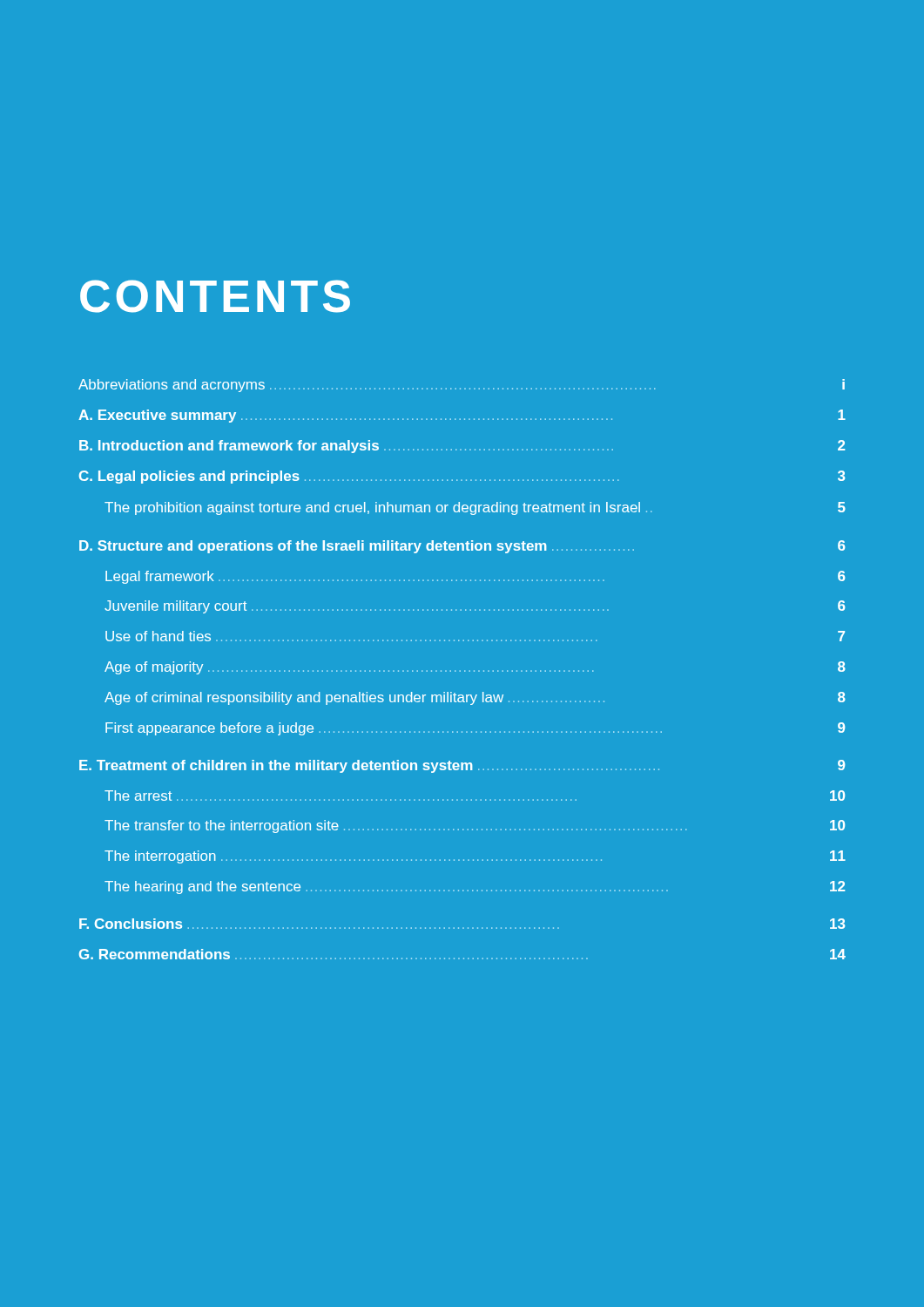Click on the block starting "The transfer to the interrogation"
Viewport: 924px width, 1307px height.
point(475,827)
